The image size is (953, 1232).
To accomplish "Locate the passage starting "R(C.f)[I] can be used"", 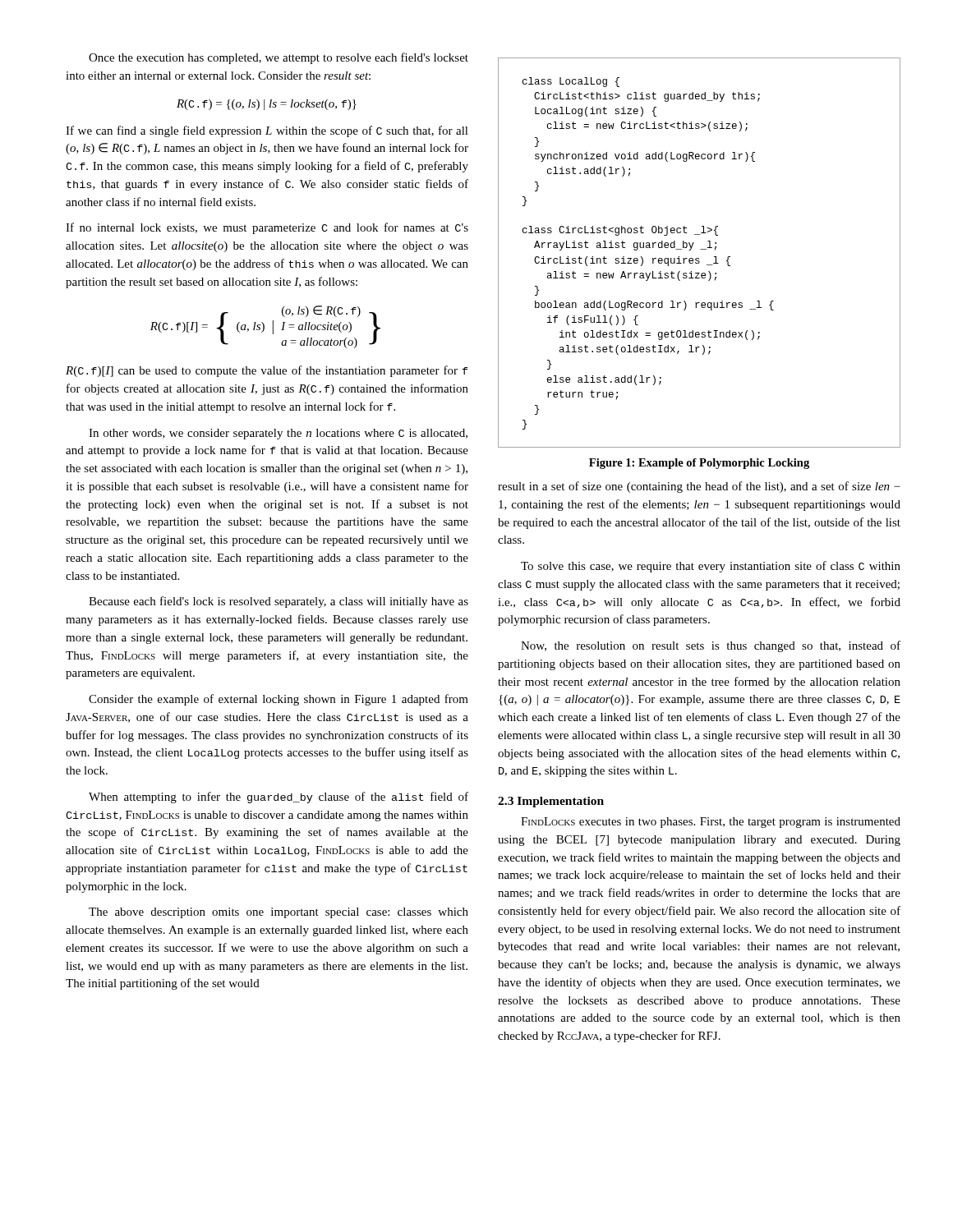I will click(267, 389).
